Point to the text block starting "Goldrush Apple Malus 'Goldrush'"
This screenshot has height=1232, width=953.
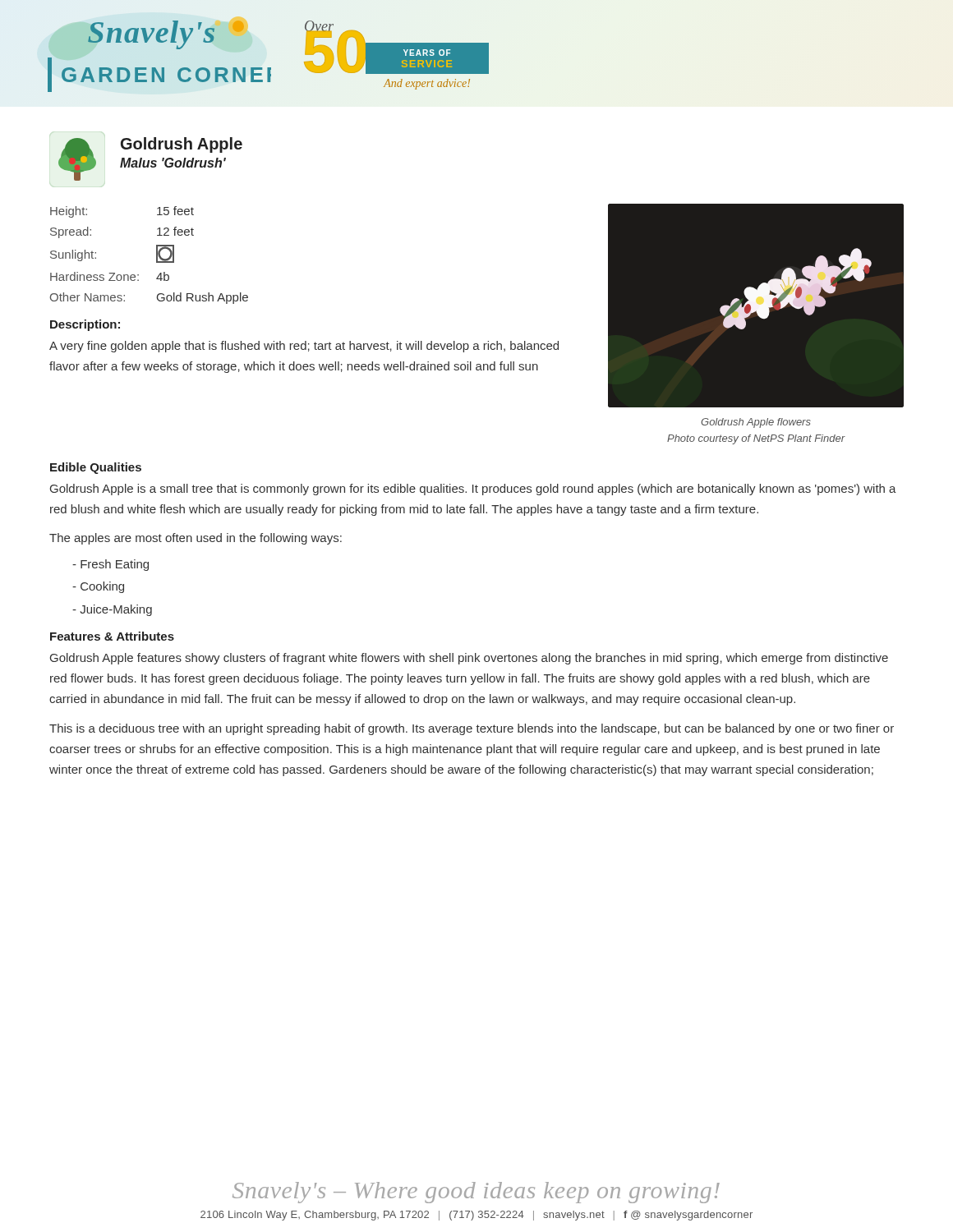[x=146, y=159]
